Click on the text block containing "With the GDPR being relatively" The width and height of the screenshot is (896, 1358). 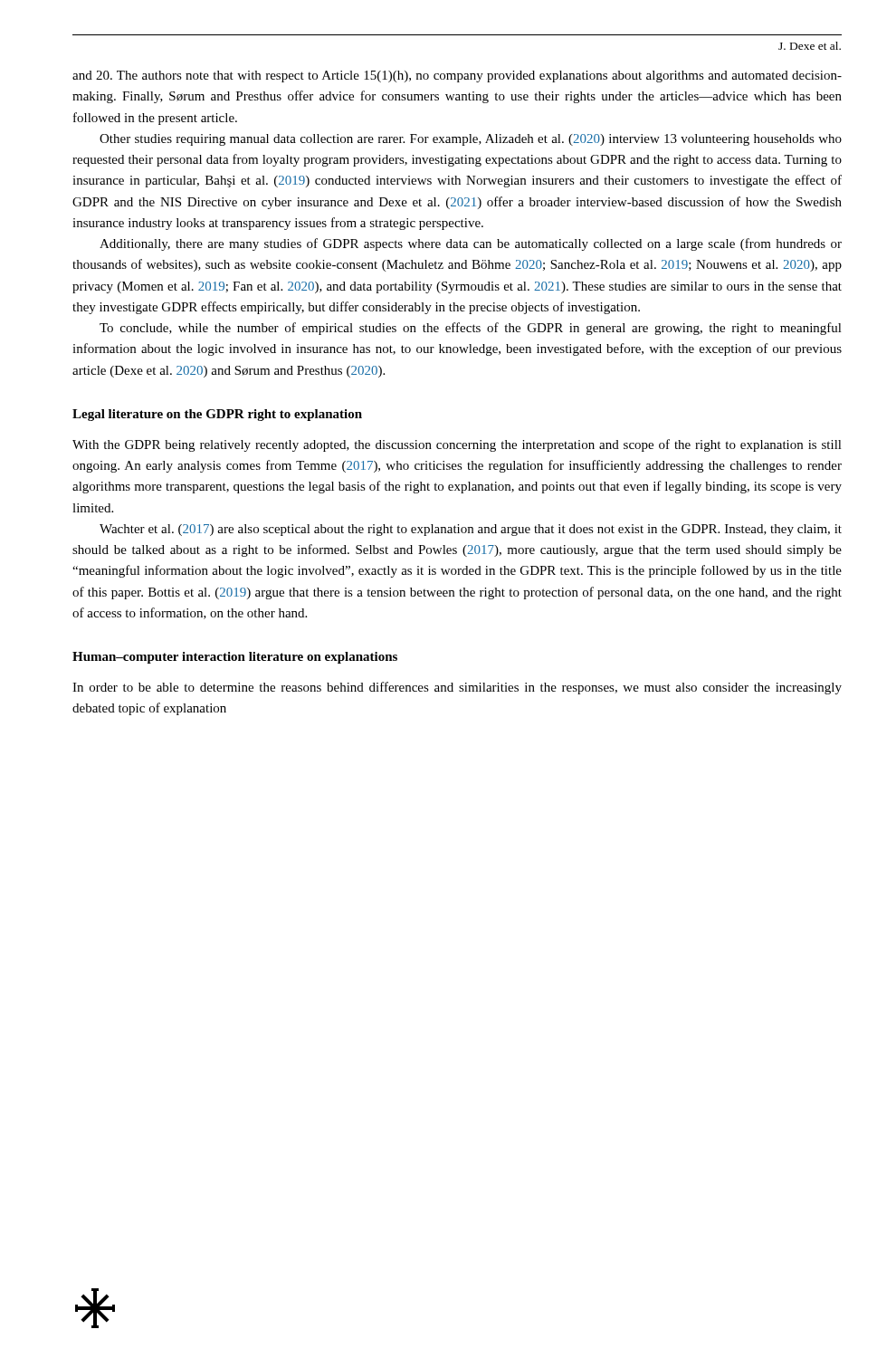point(457,476)
